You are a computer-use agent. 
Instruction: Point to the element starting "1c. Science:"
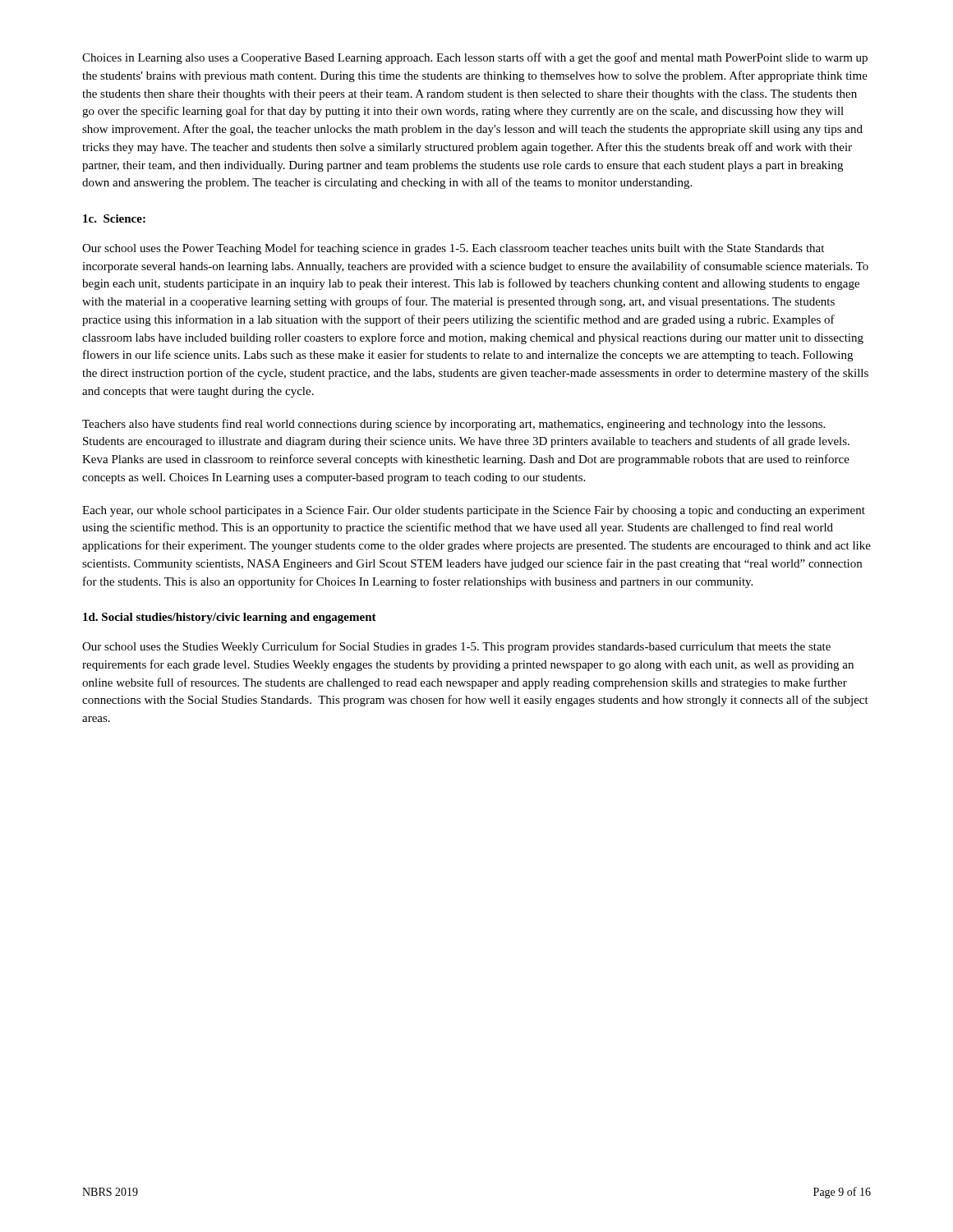(114, 218)
